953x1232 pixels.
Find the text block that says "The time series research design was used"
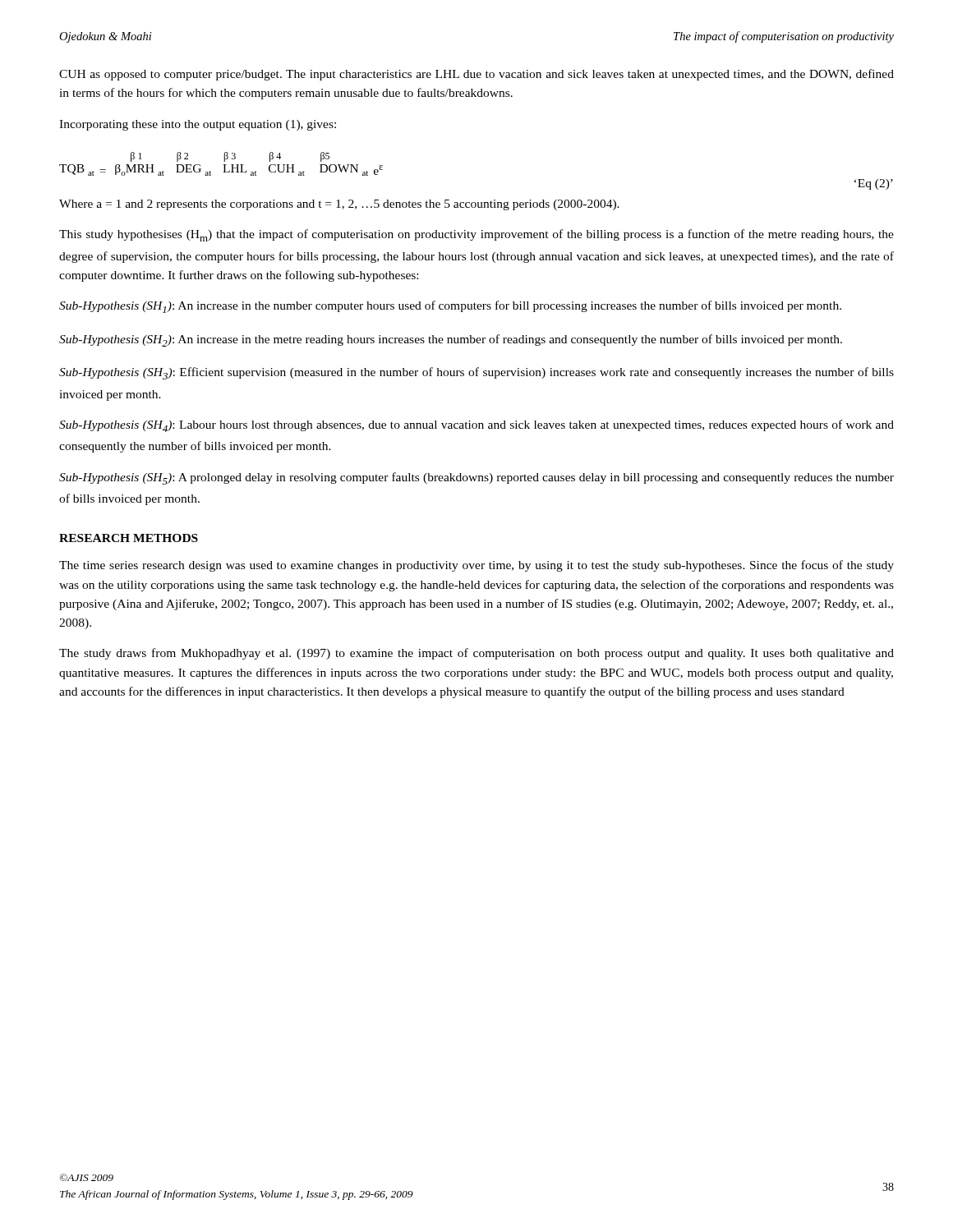coord(476,594)
